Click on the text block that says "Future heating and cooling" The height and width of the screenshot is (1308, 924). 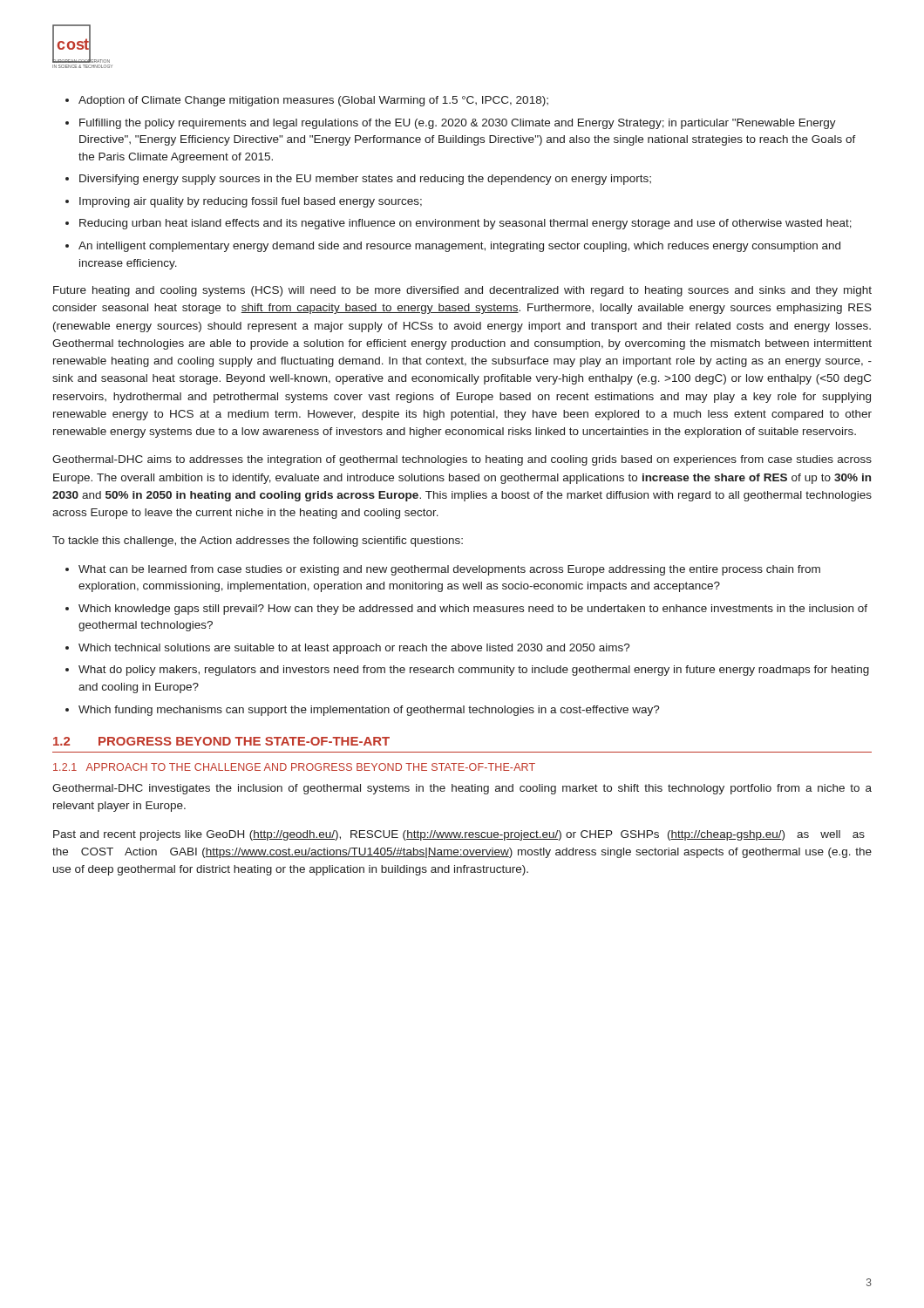tap(462, 361)
